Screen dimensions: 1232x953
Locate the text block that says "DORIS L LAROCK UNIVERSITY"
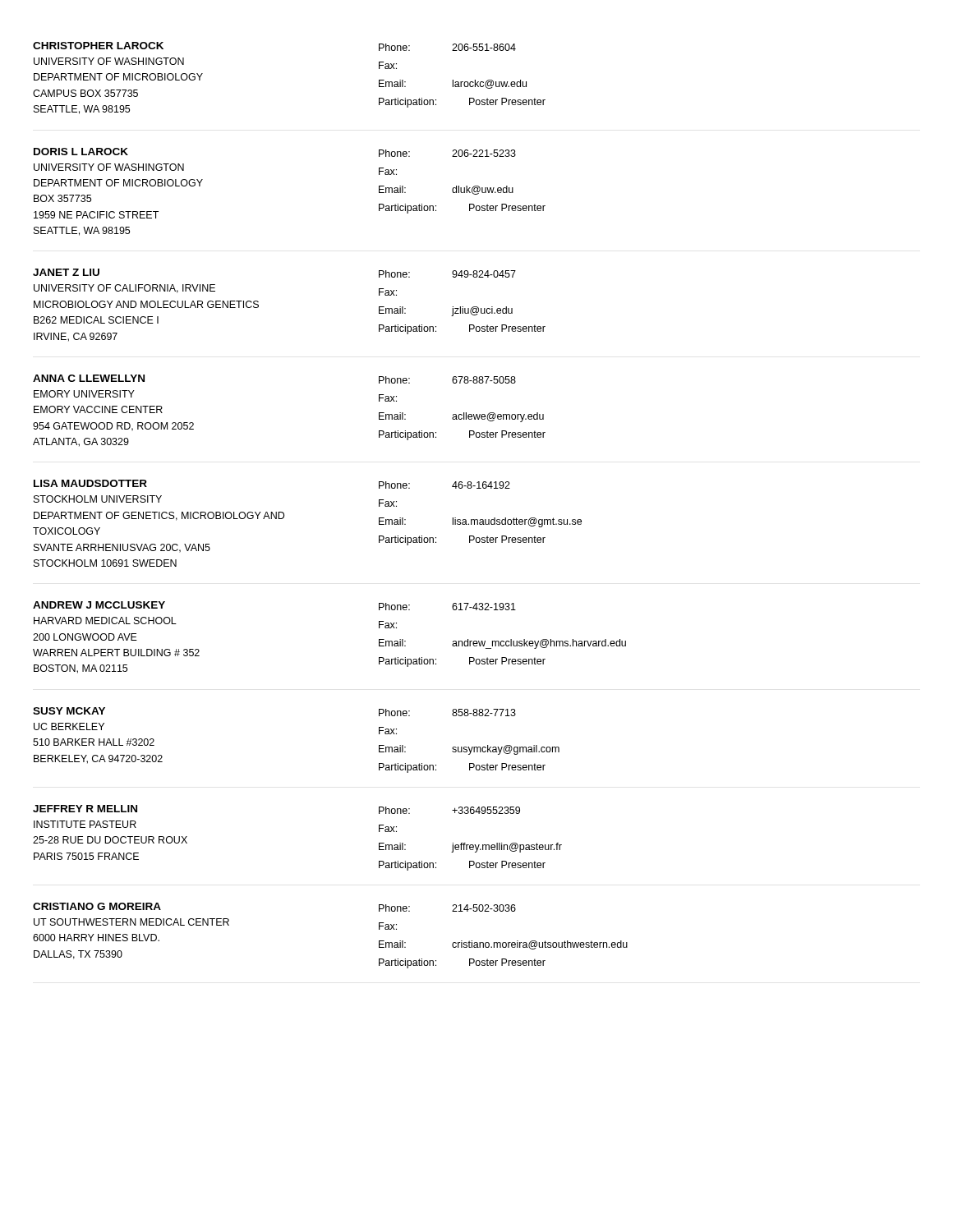(x=193, y=192)
